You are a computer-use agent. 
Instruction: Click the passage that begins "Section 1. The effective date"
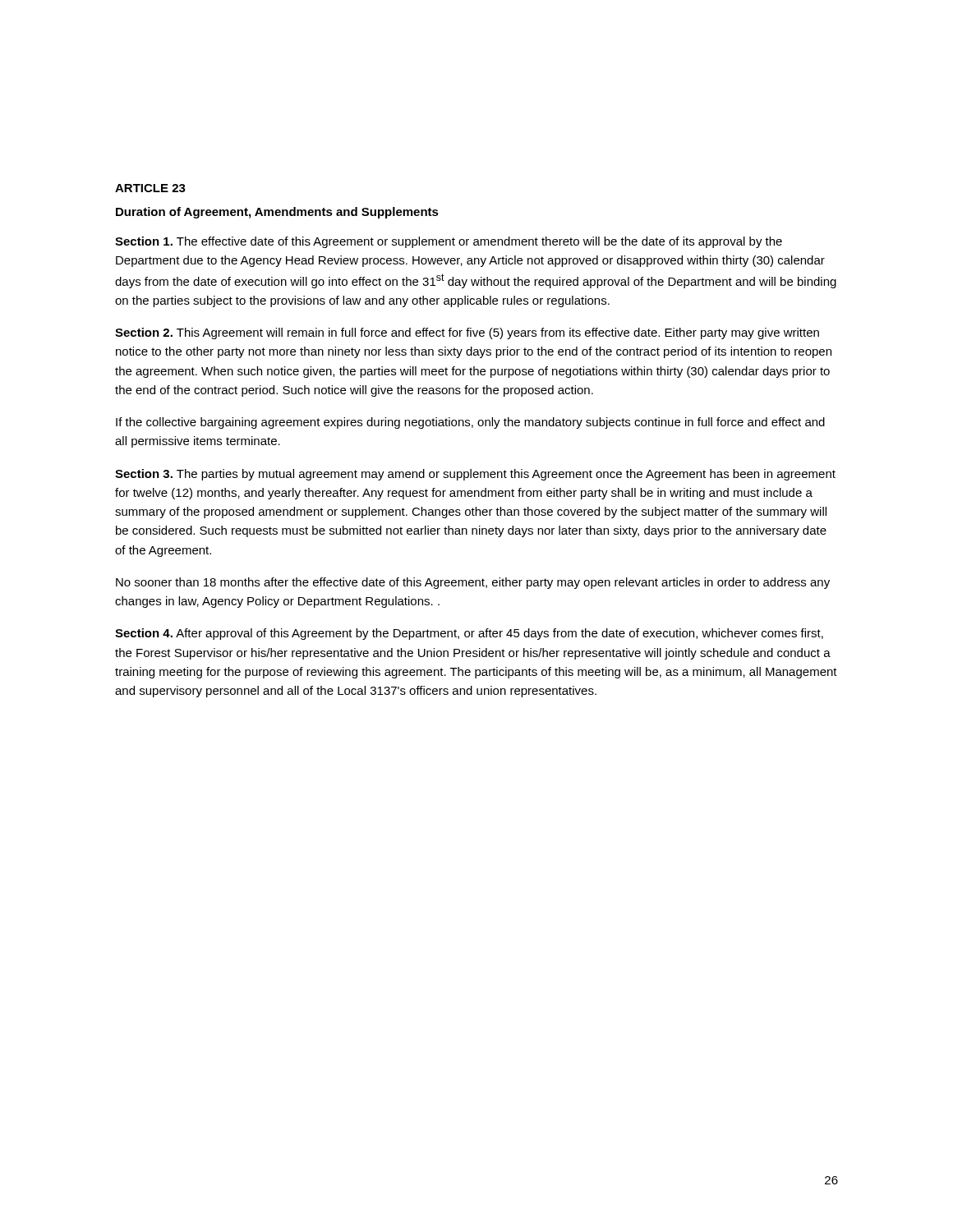(x=476, y=271)
